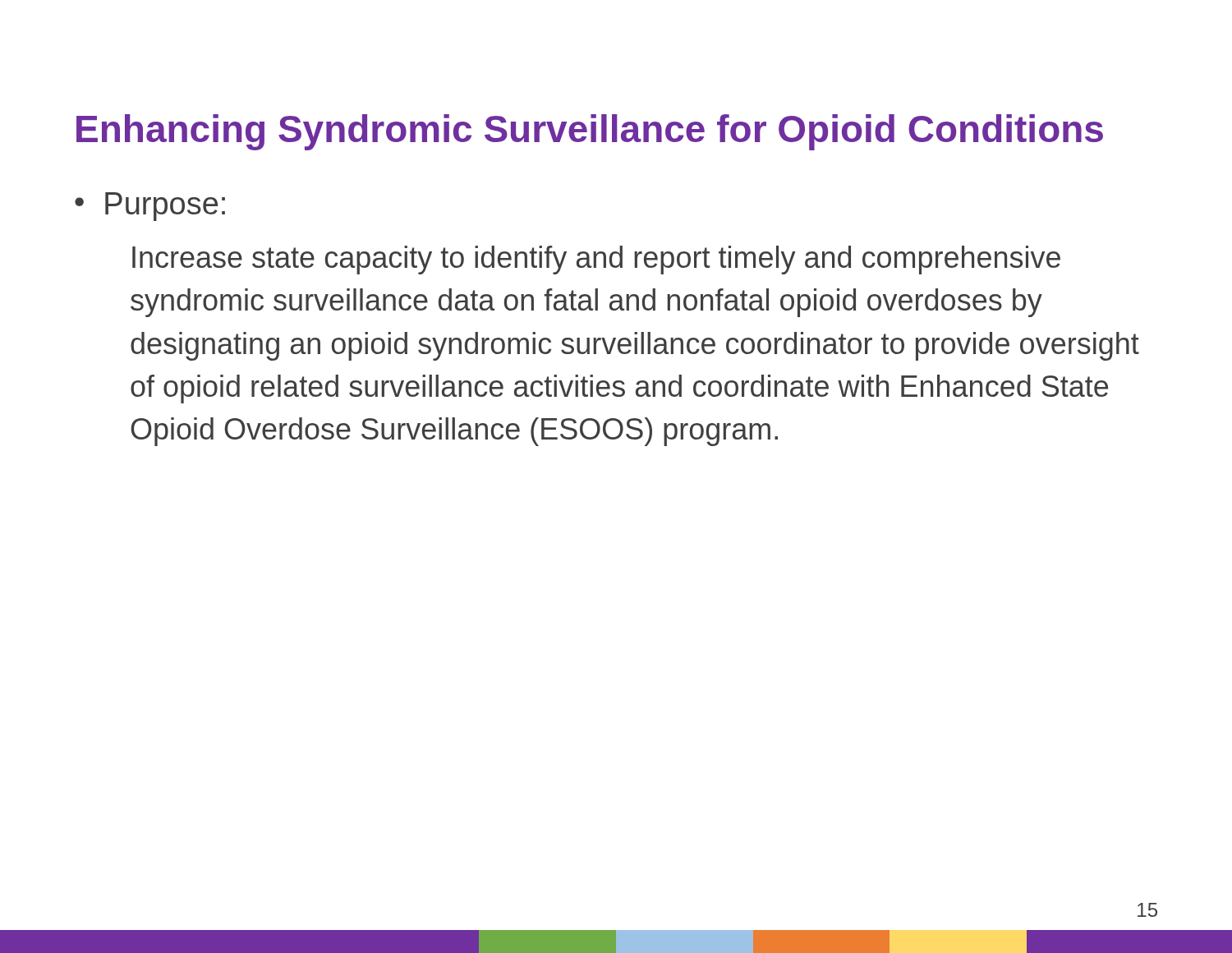Click where it says "• Purpose:"
This screenshot has height=953, width=1232.
151,203
